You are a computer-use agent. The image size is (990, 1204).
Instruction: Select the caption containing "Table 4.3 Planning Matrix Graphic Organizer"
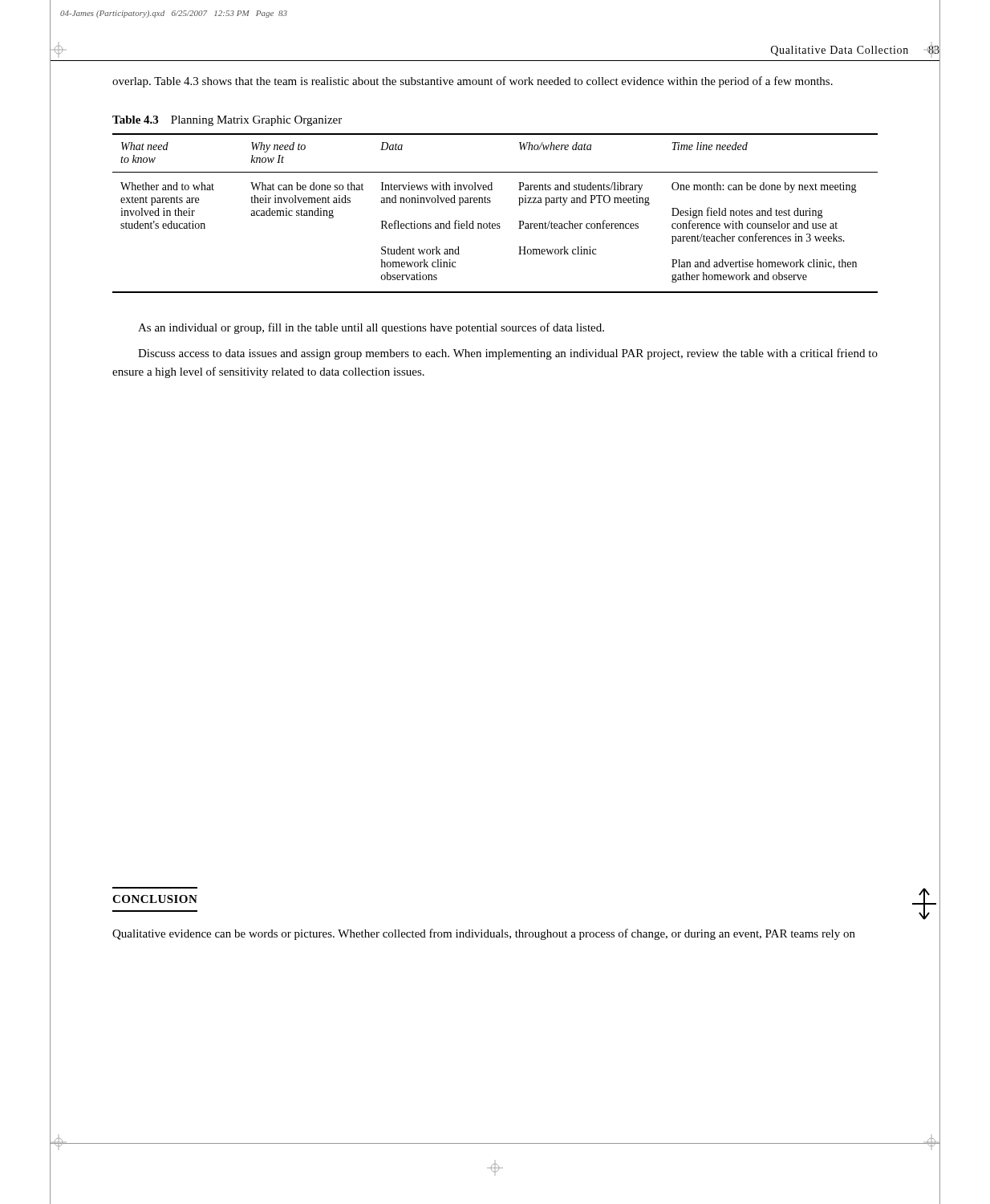point(227,120)
